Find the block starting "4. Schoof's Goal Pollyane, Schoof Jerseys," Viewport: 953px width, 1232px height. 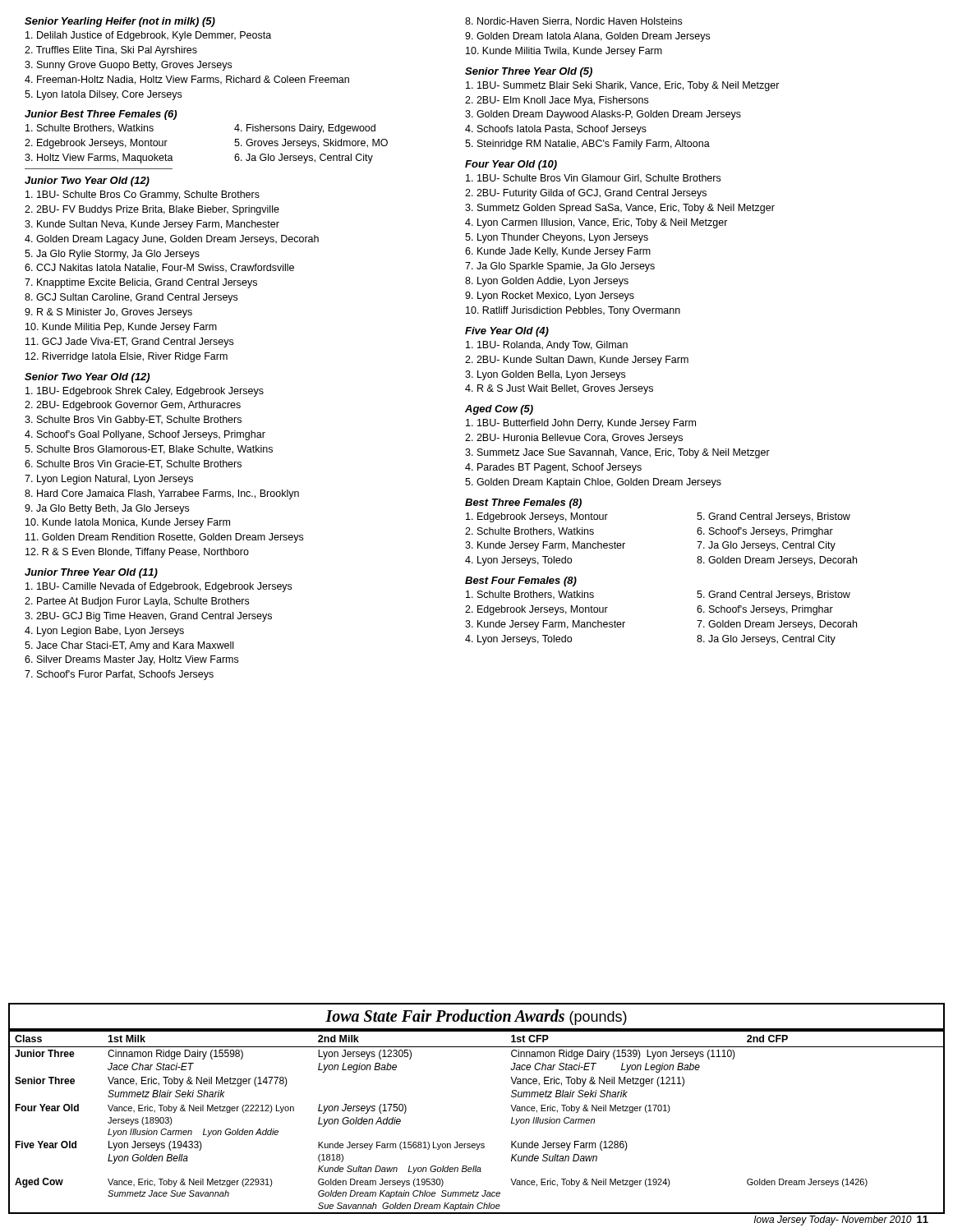(x=145, y=435)
